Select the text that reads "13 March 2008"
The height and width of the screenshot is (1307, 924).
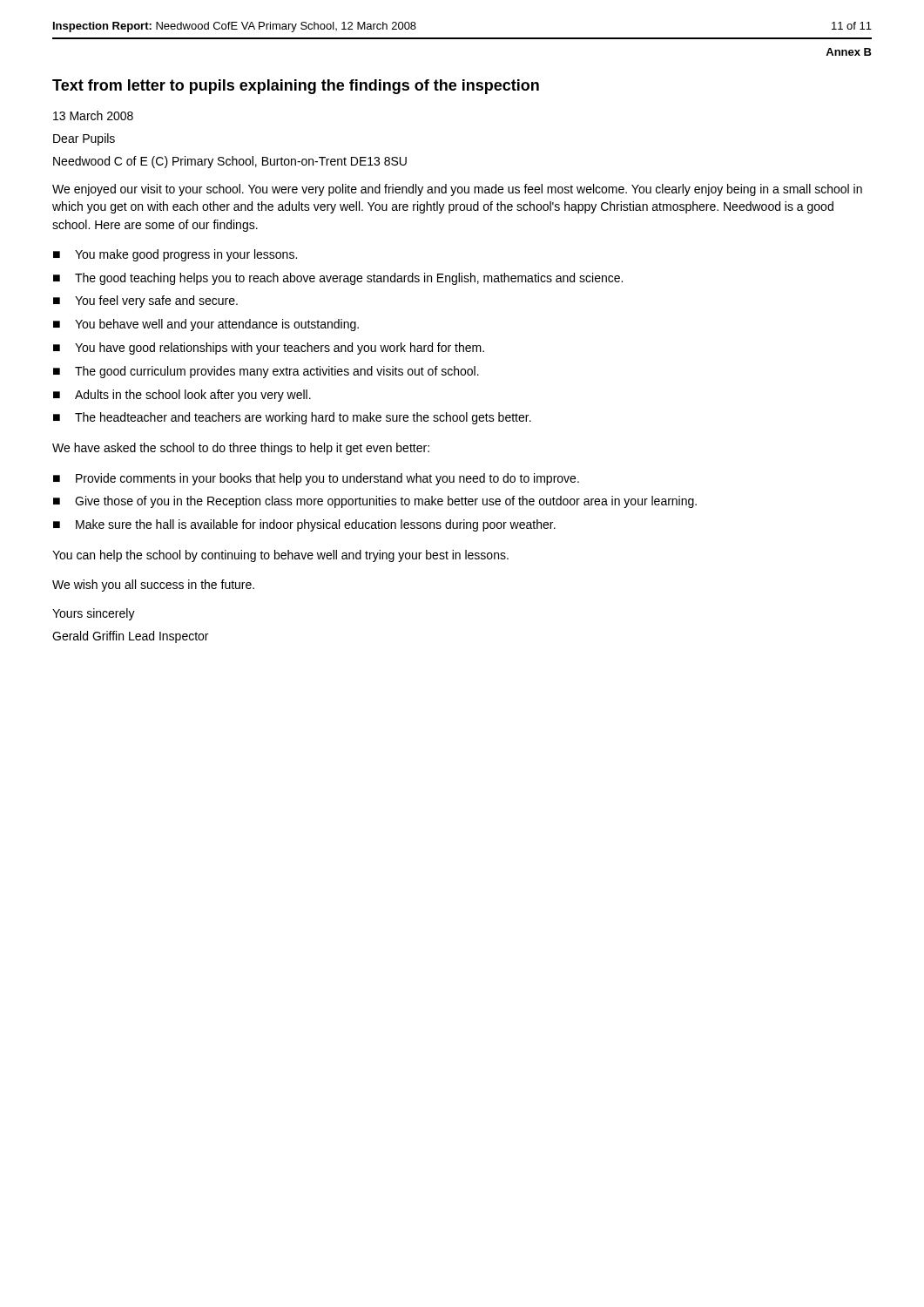pyautogui.click(x=93, y=116)
